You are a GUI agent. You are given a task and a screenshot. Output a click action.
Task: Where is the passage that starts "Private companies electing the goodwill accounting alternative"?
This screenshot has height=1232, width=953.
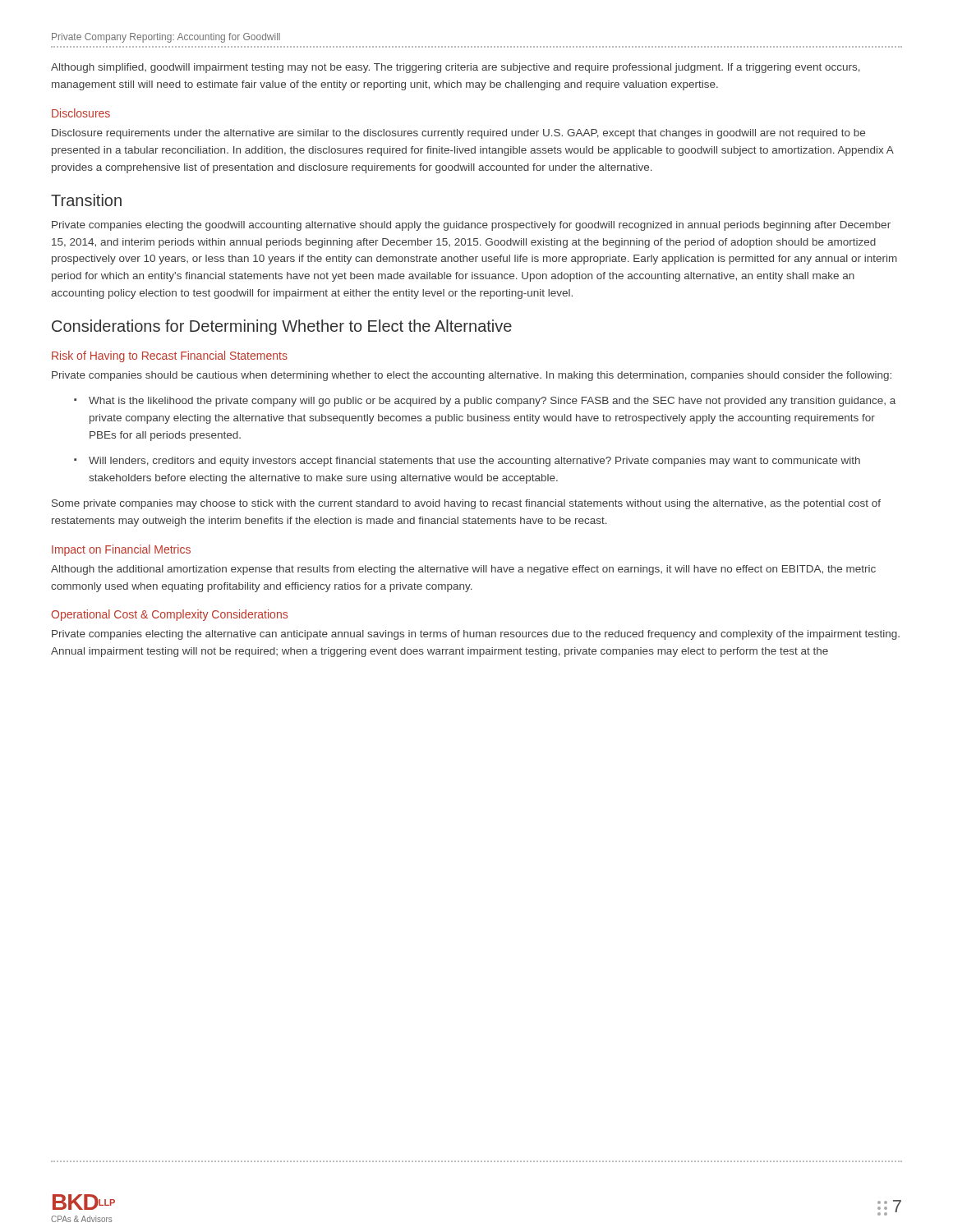click(476, 259)
